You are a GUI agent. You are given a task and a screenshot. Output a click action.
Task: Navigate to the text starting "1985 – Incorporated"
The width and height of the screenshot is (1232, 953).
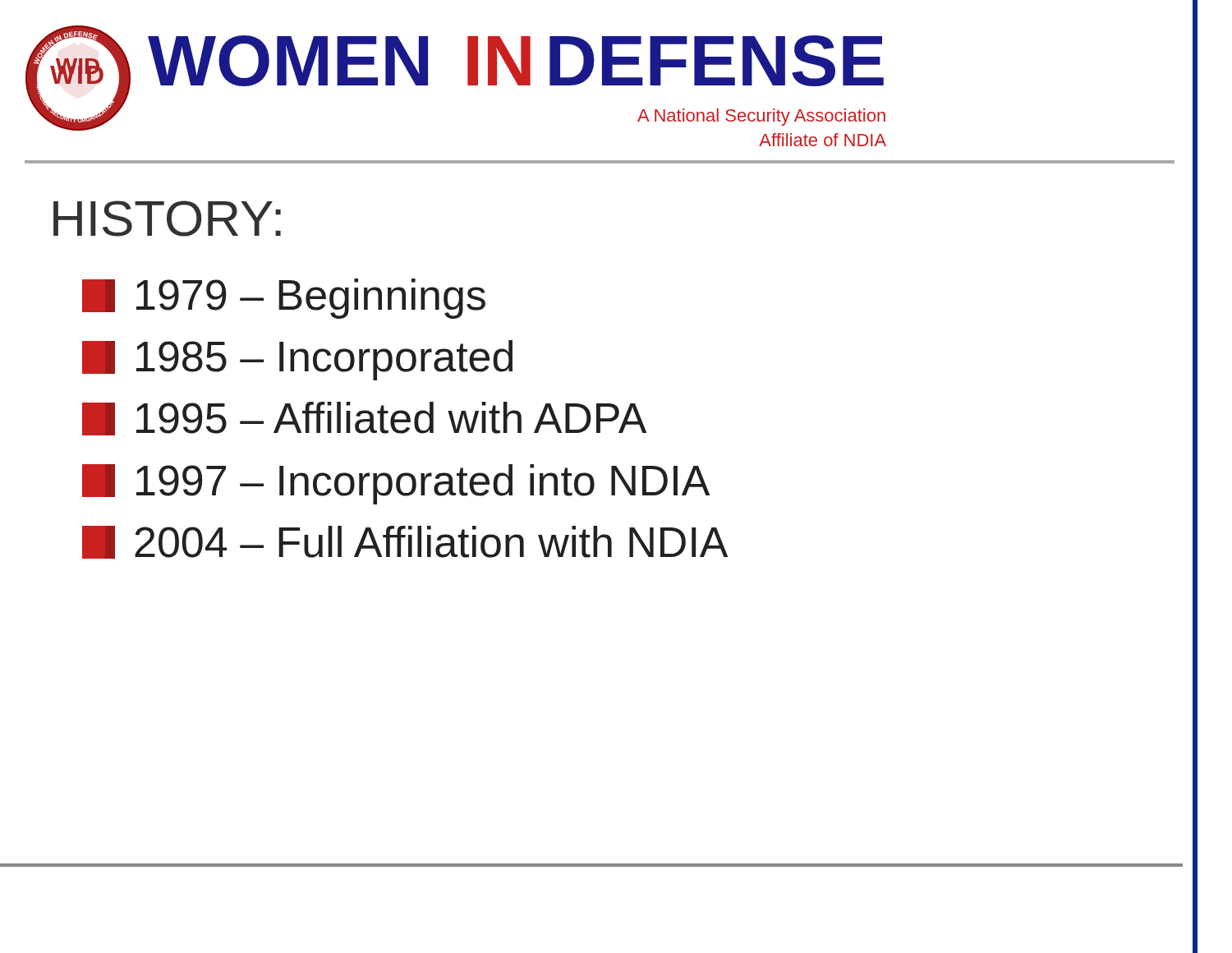[x=299, y=357]
